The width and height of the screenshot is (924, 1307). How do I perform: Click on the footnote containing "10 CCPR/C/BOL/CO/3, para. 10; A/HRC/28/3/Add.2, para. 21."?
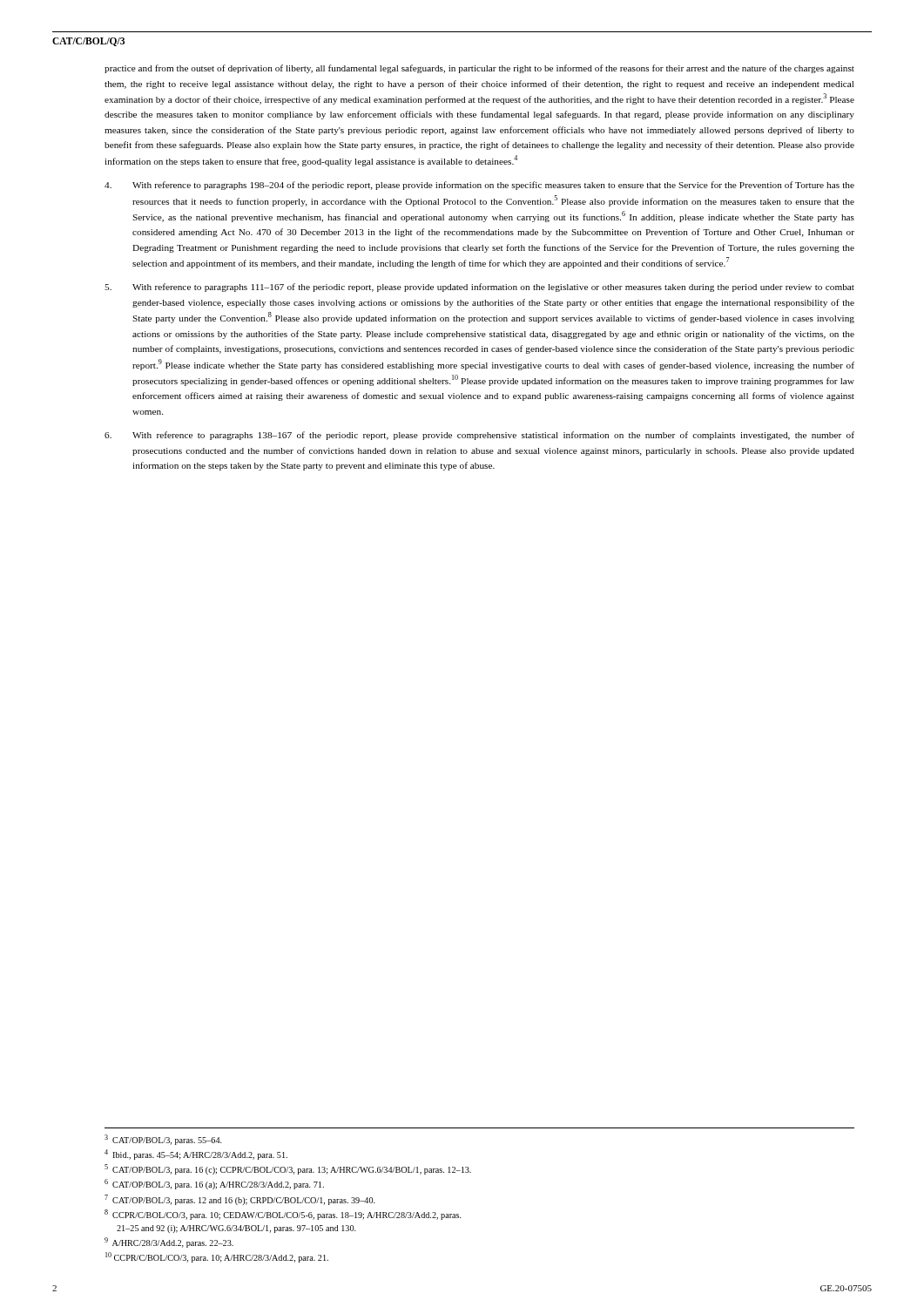click(217, 1257)
